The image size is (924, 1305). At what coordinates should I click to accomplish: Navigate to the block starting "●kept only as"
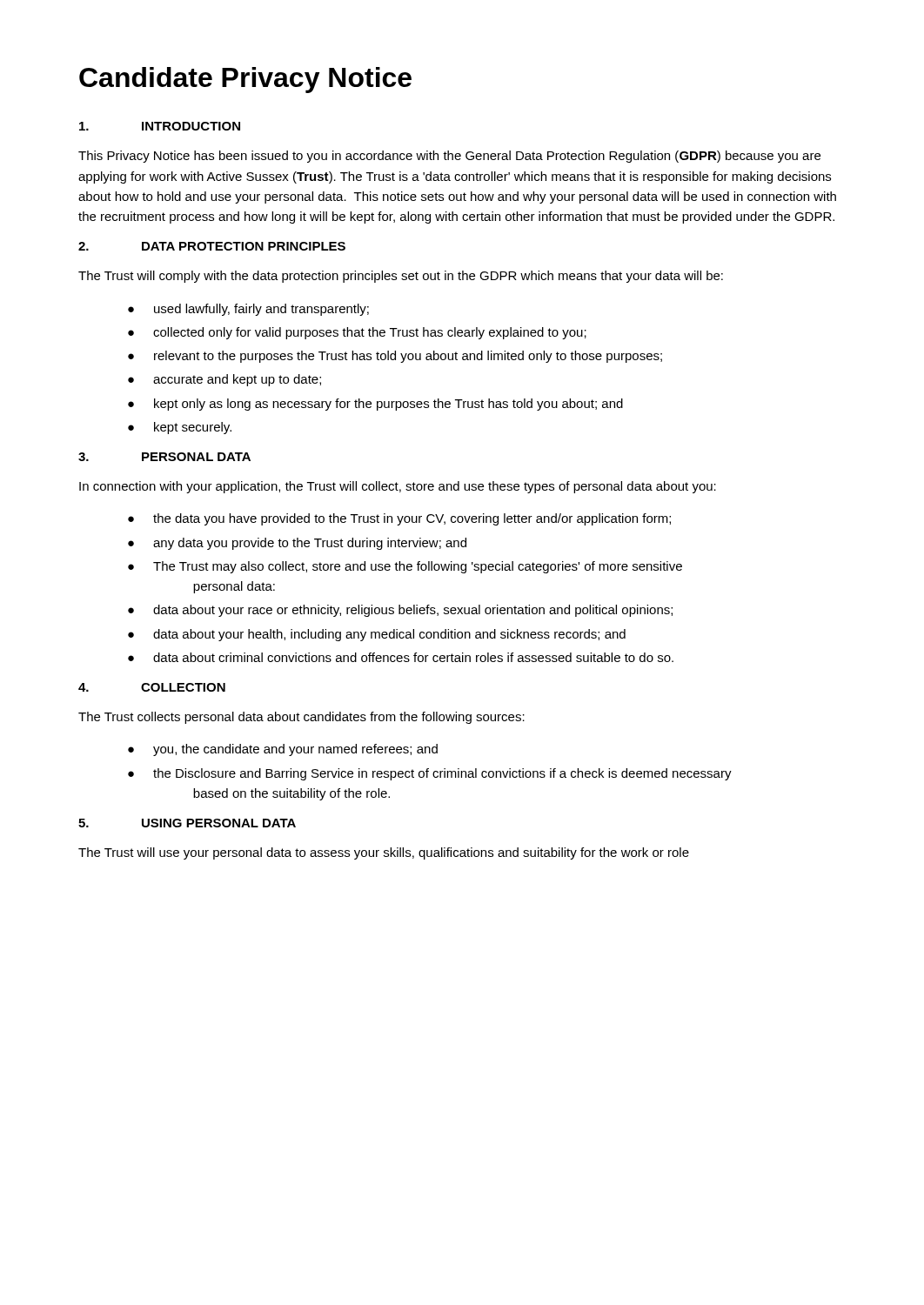click(x=375, y=403)
